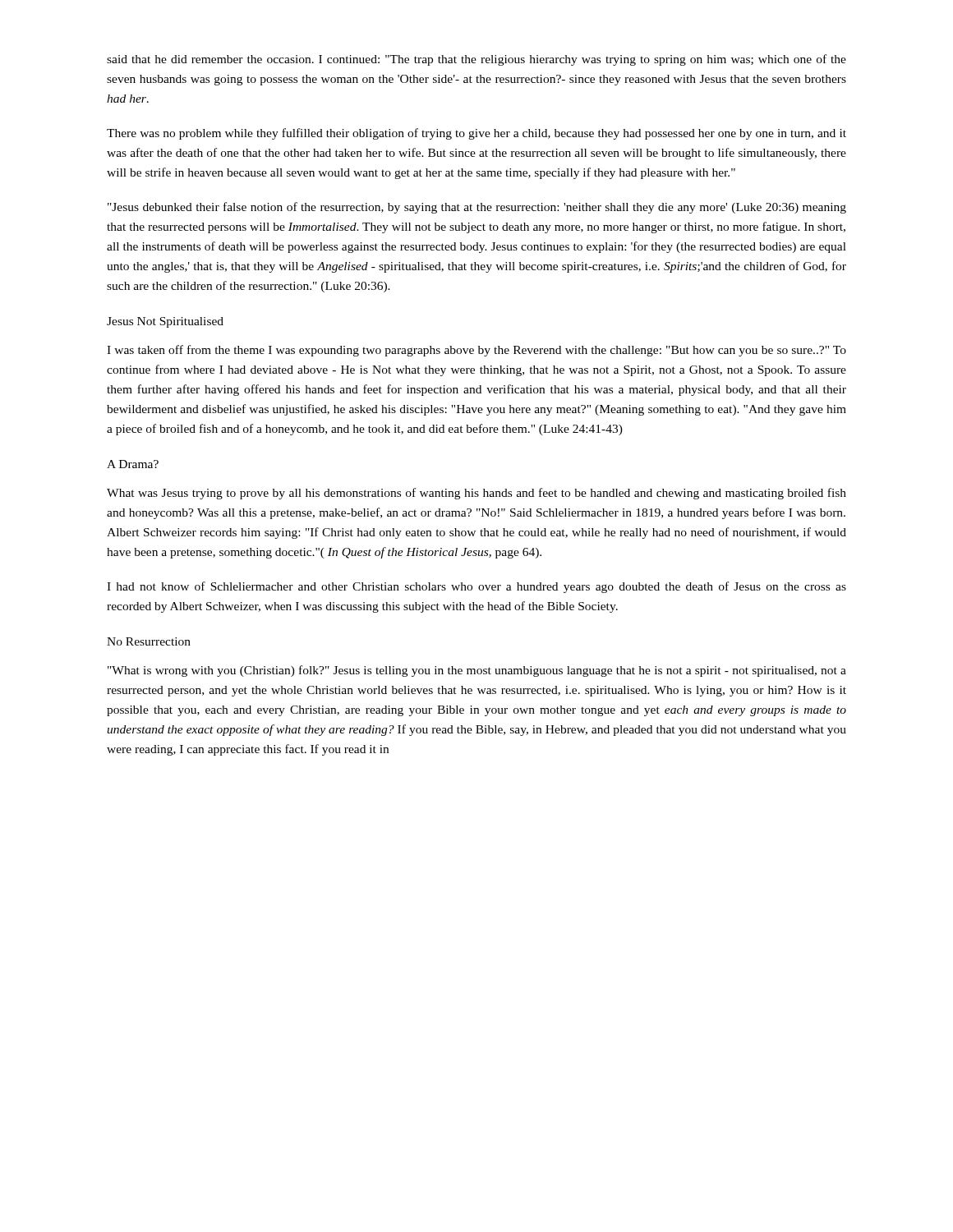The height and width of the screenshot is (1232, 953).
Task: Locate the section header with the text "Jesus Not Spiritualised"
Action: click(165, 321)
